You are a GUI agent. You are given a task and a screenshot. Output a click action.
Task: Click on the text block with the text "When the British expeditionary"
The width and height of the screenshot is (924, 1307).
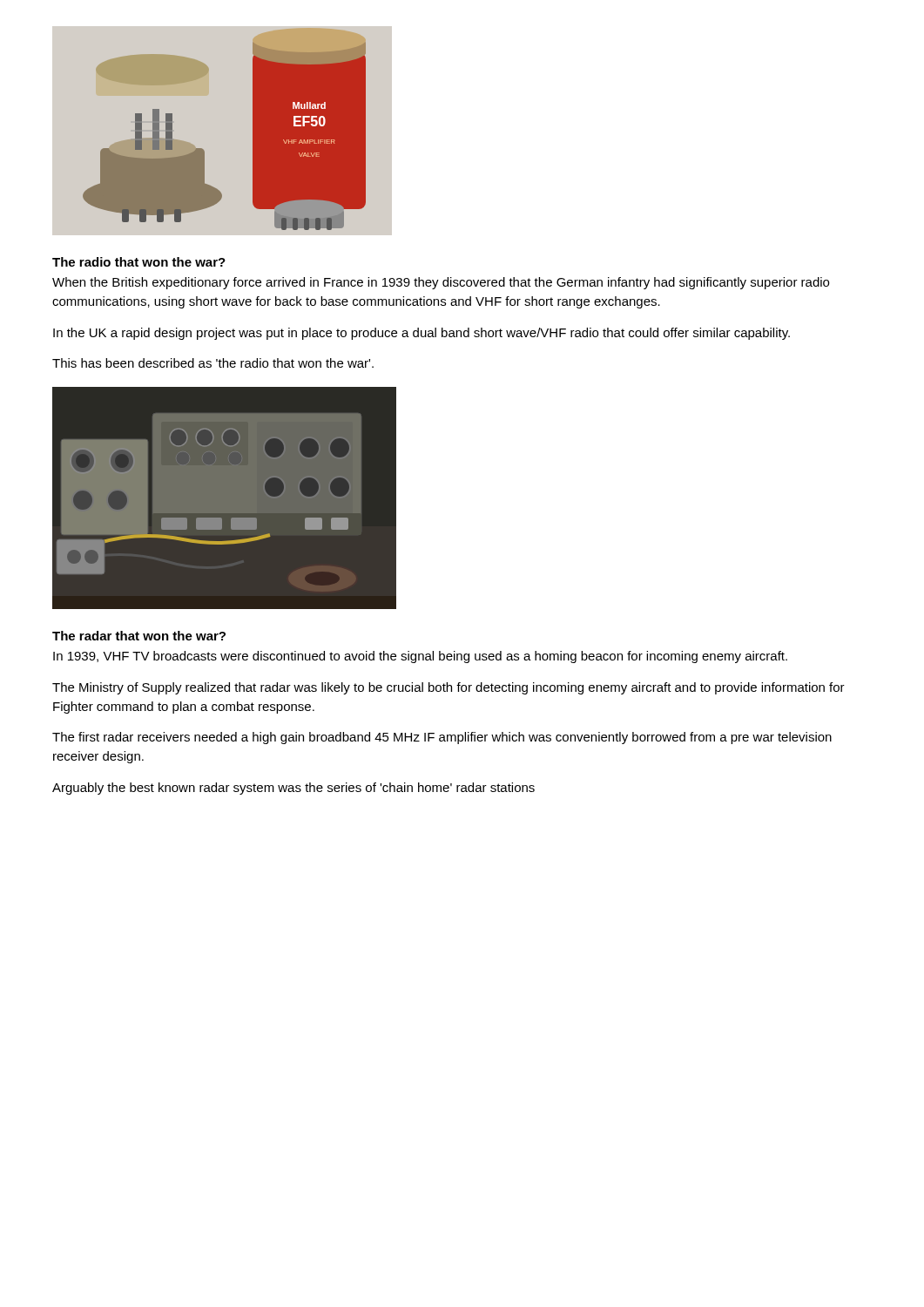[x=441, y=291]
